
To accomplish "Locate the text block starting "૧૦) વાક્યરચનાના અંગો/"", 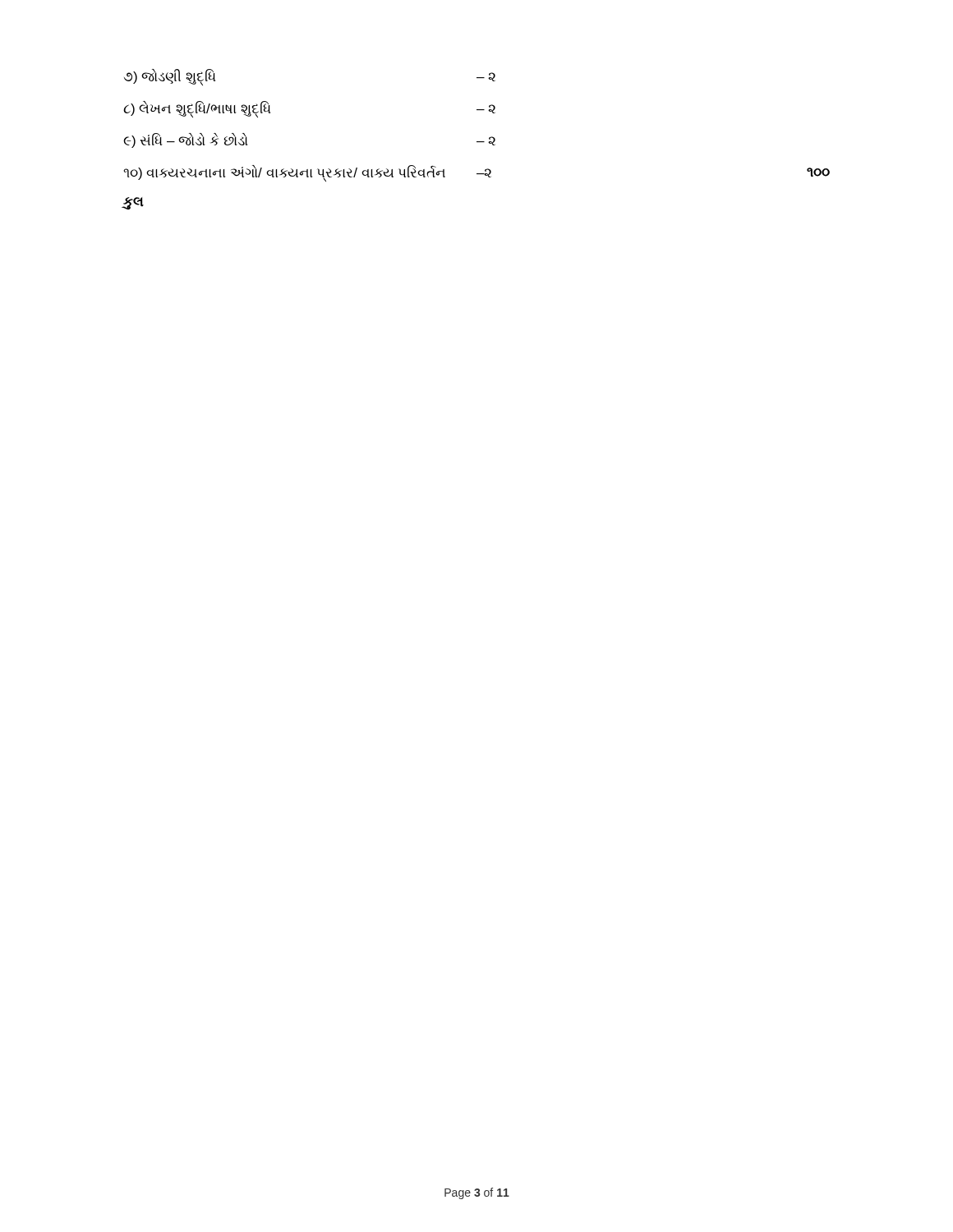I will coord(308,173).
